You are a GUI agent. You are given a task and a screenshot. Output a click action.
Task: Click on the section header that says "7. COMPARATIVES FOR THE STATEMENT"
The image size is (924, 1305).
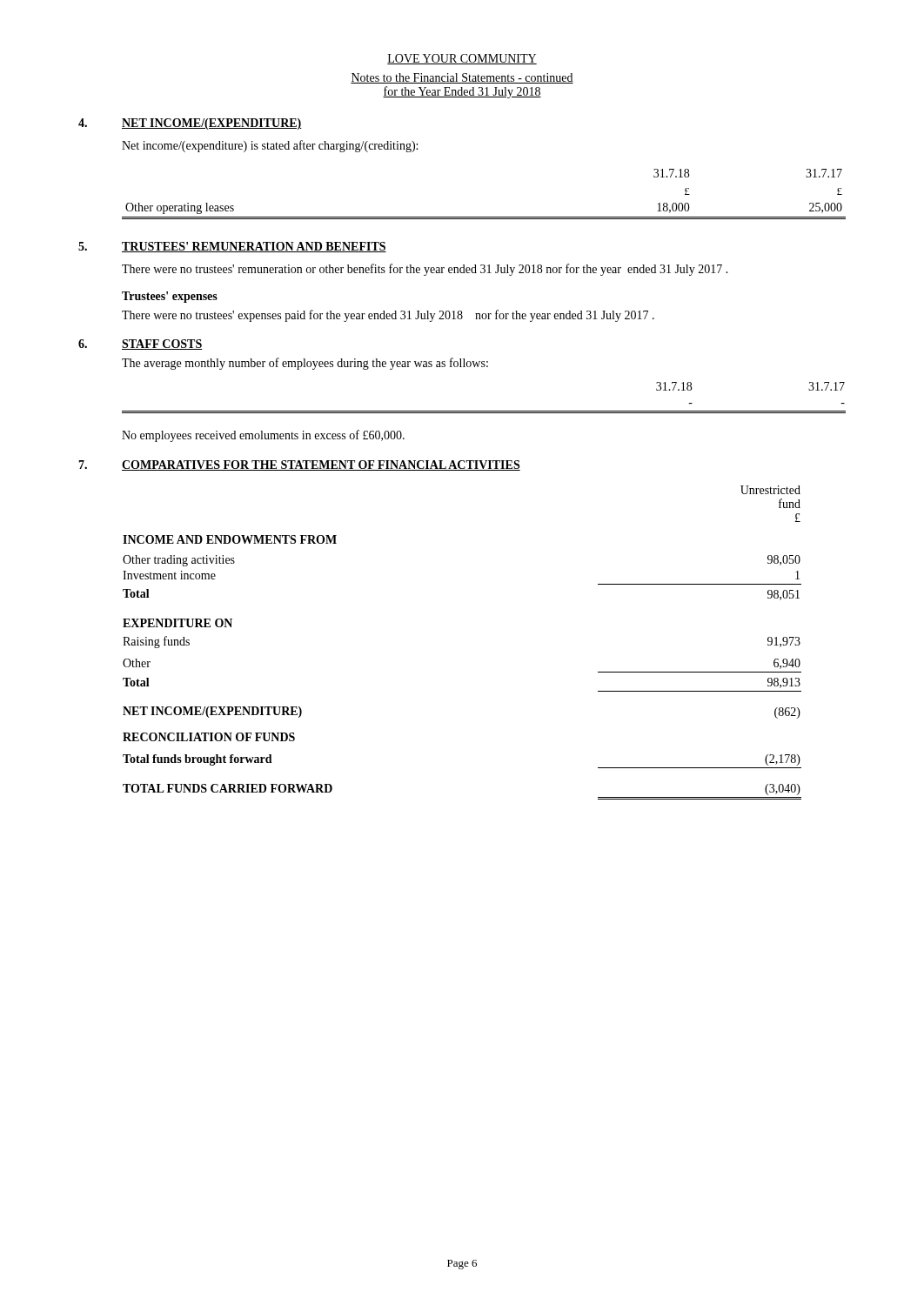(299, 465)
